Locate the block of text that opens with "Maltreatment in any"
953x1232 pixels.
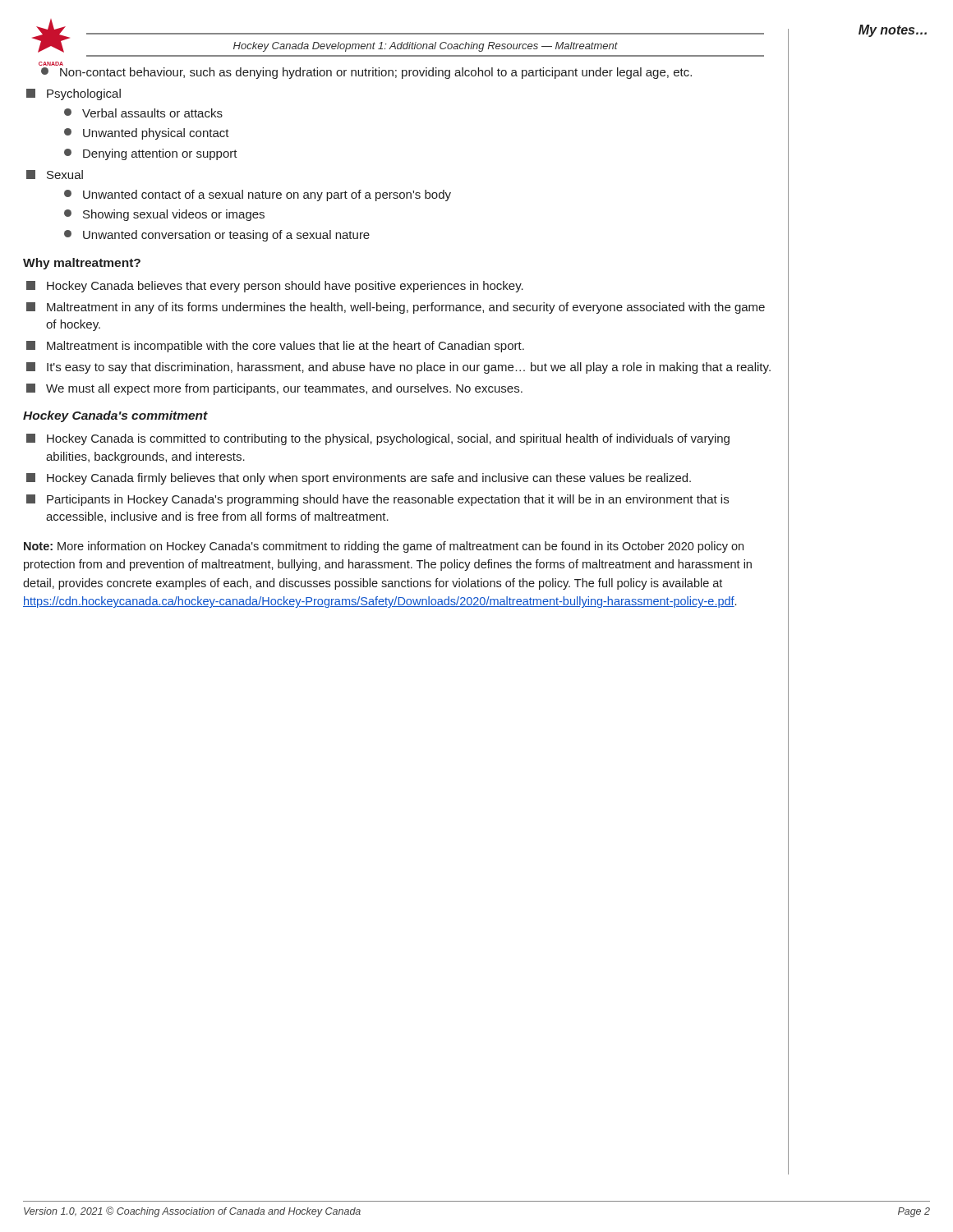[406, 315]
